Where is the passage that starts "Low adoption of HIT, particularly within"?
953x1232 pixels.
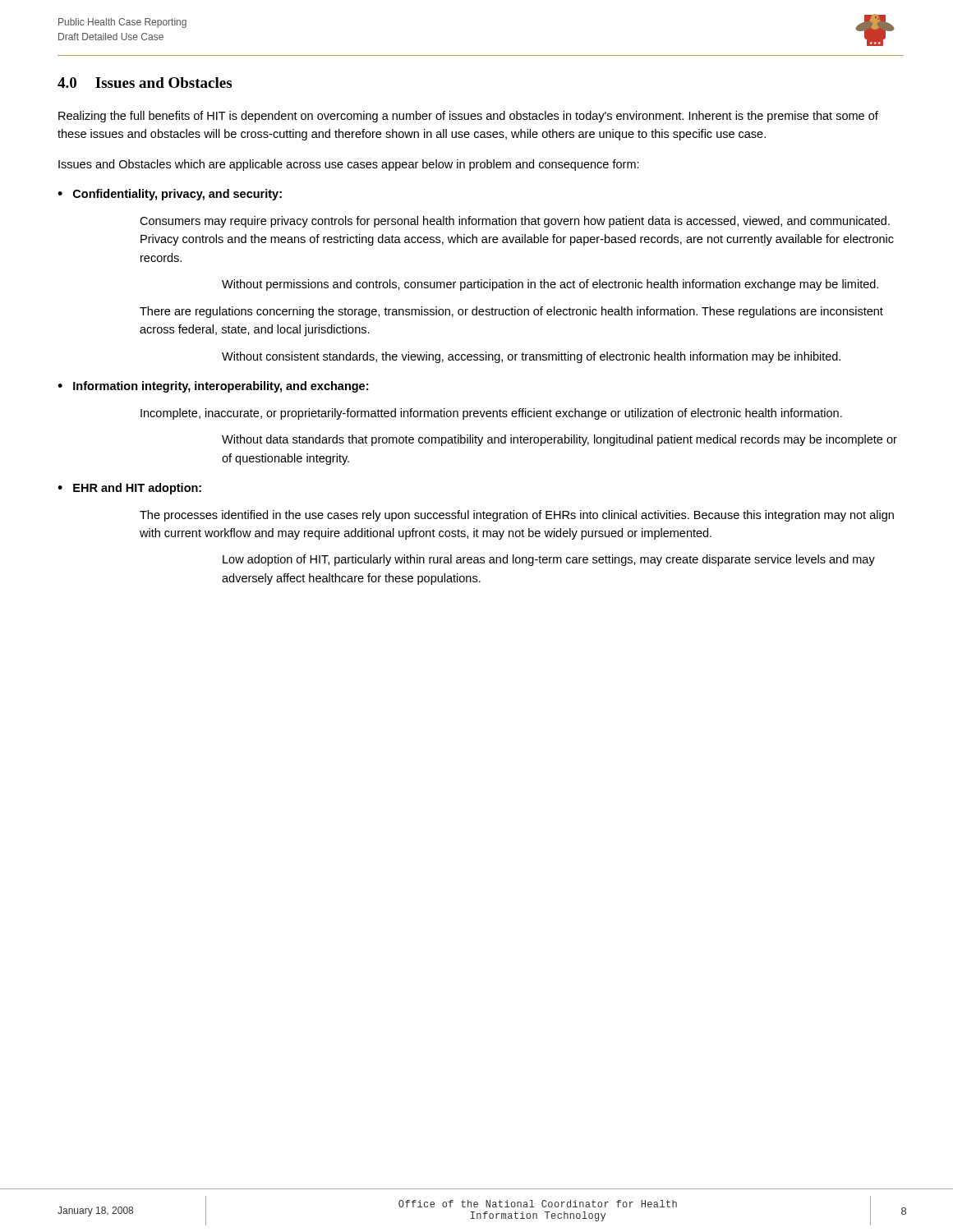[548, 569]
